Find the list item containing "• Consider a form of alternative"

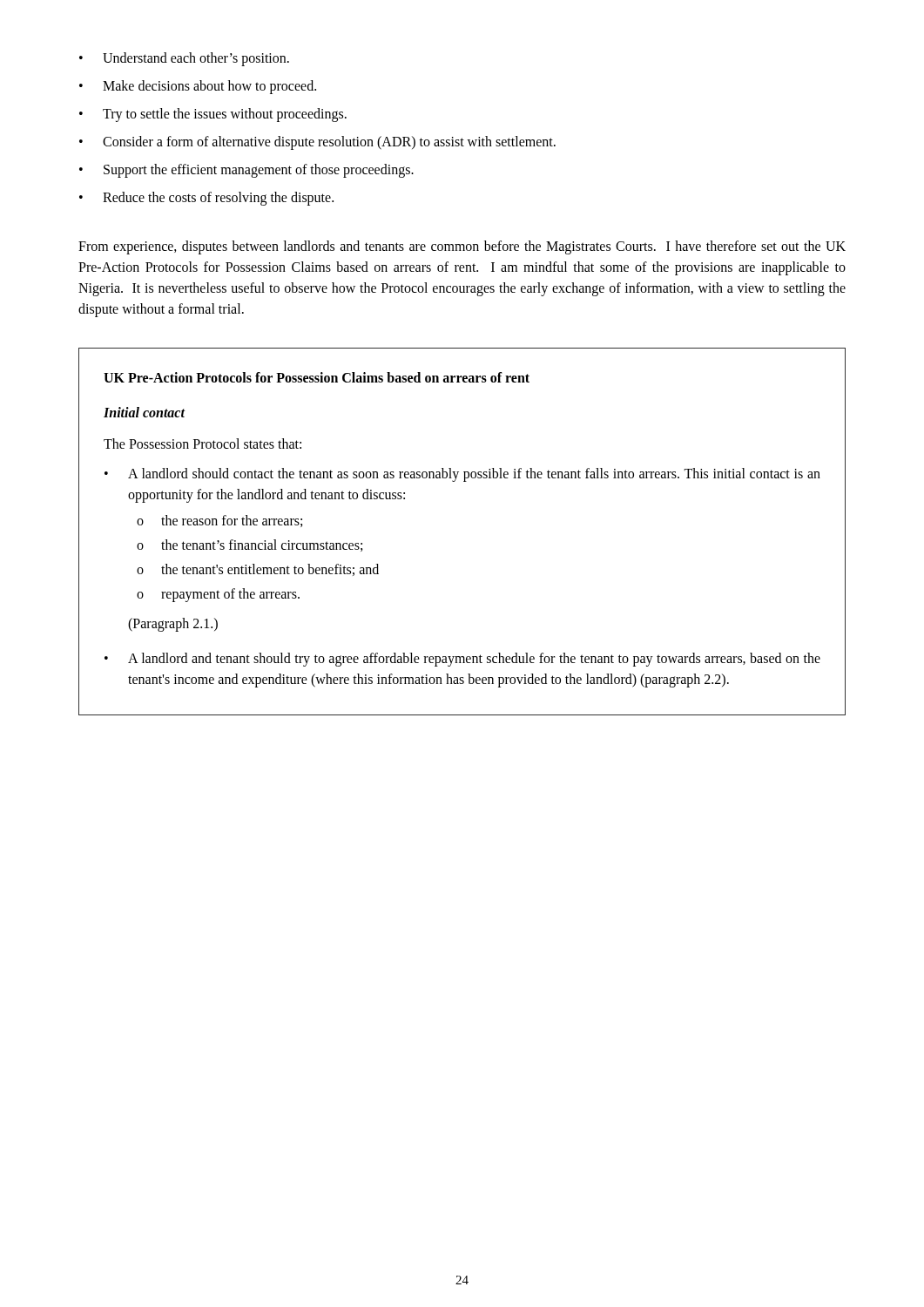462,142
